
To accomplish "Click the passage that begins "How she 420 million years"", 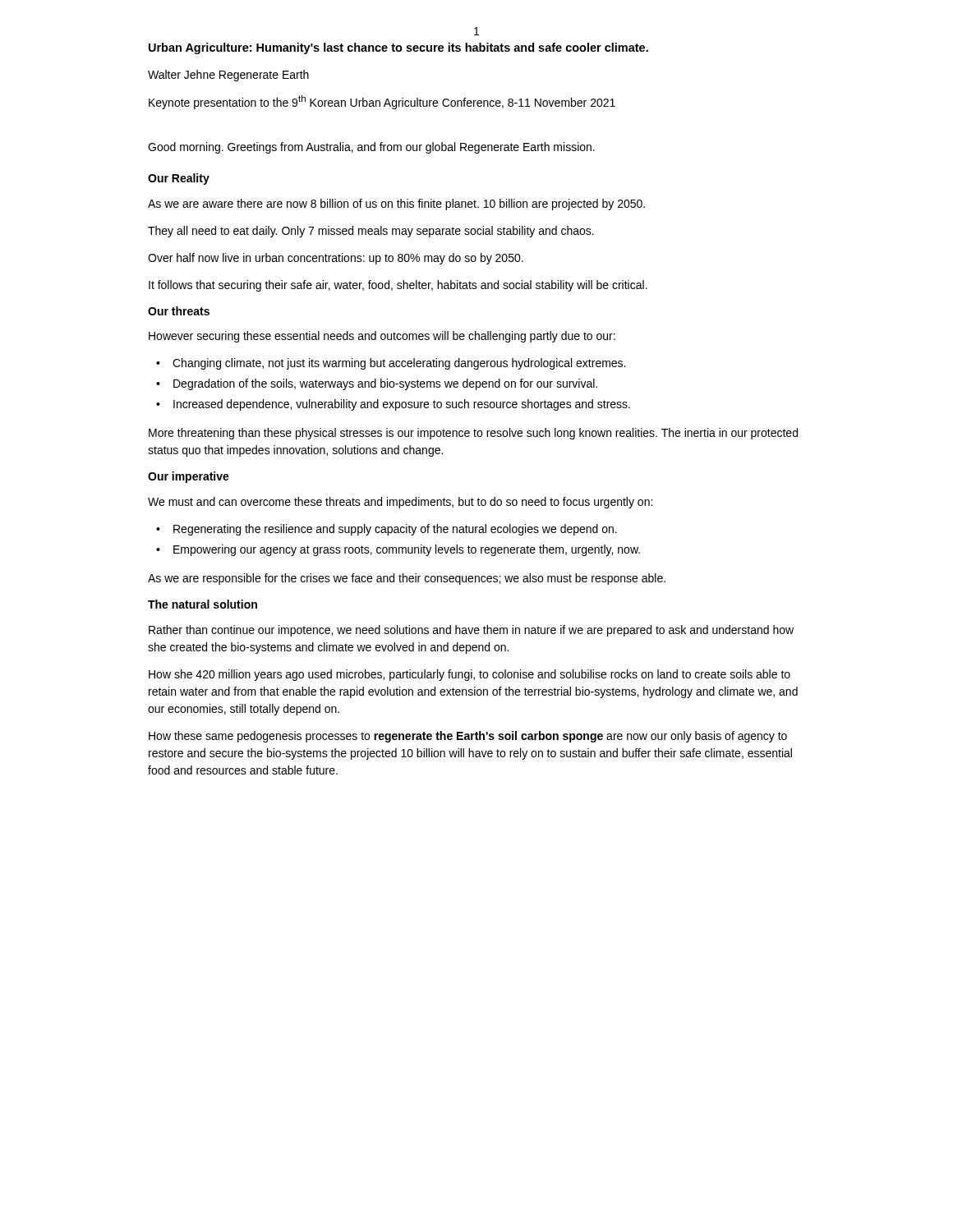I will coord(473,691).
